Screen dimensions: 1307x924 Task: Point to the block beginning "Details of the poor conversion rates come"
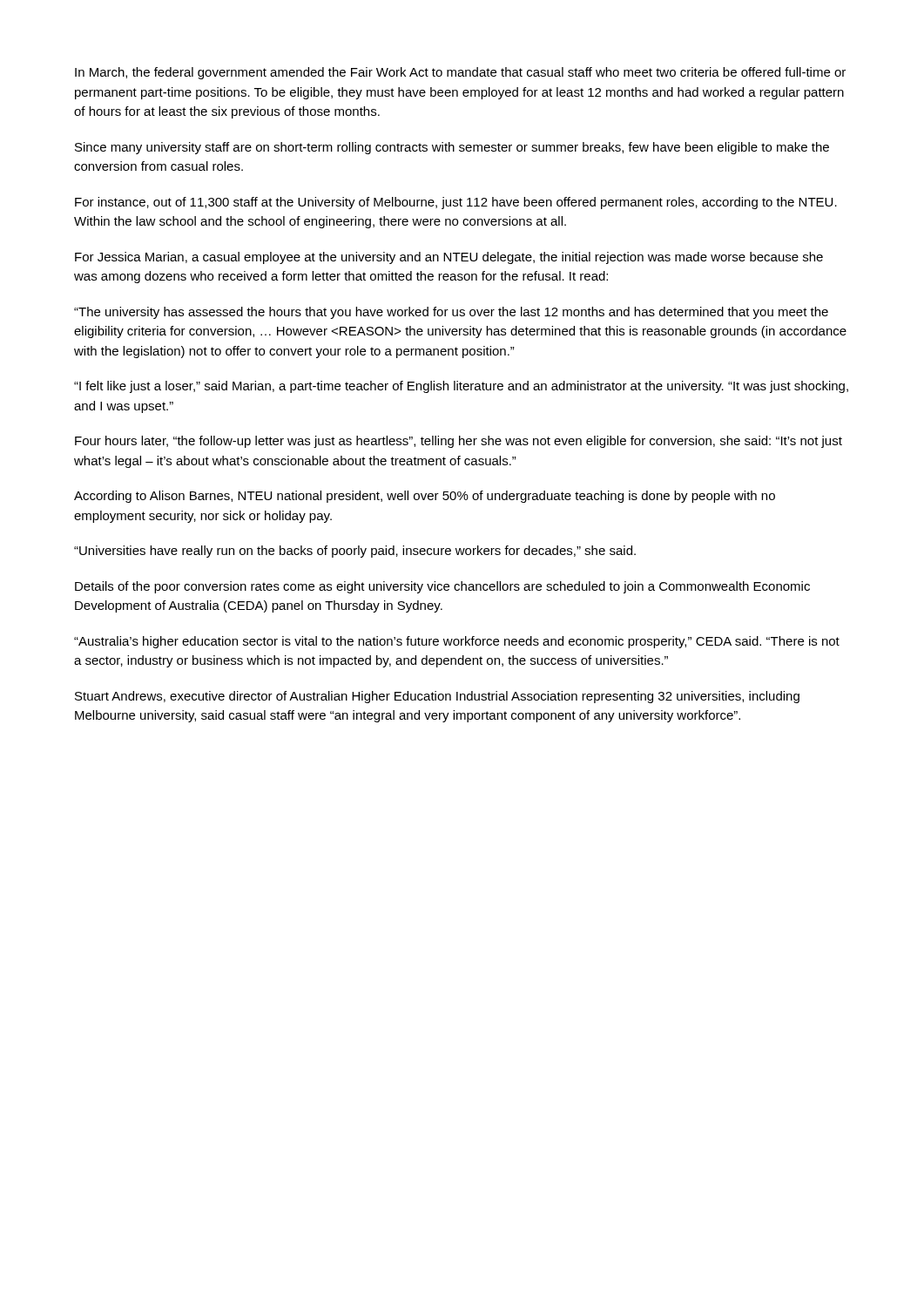point(442,595)
